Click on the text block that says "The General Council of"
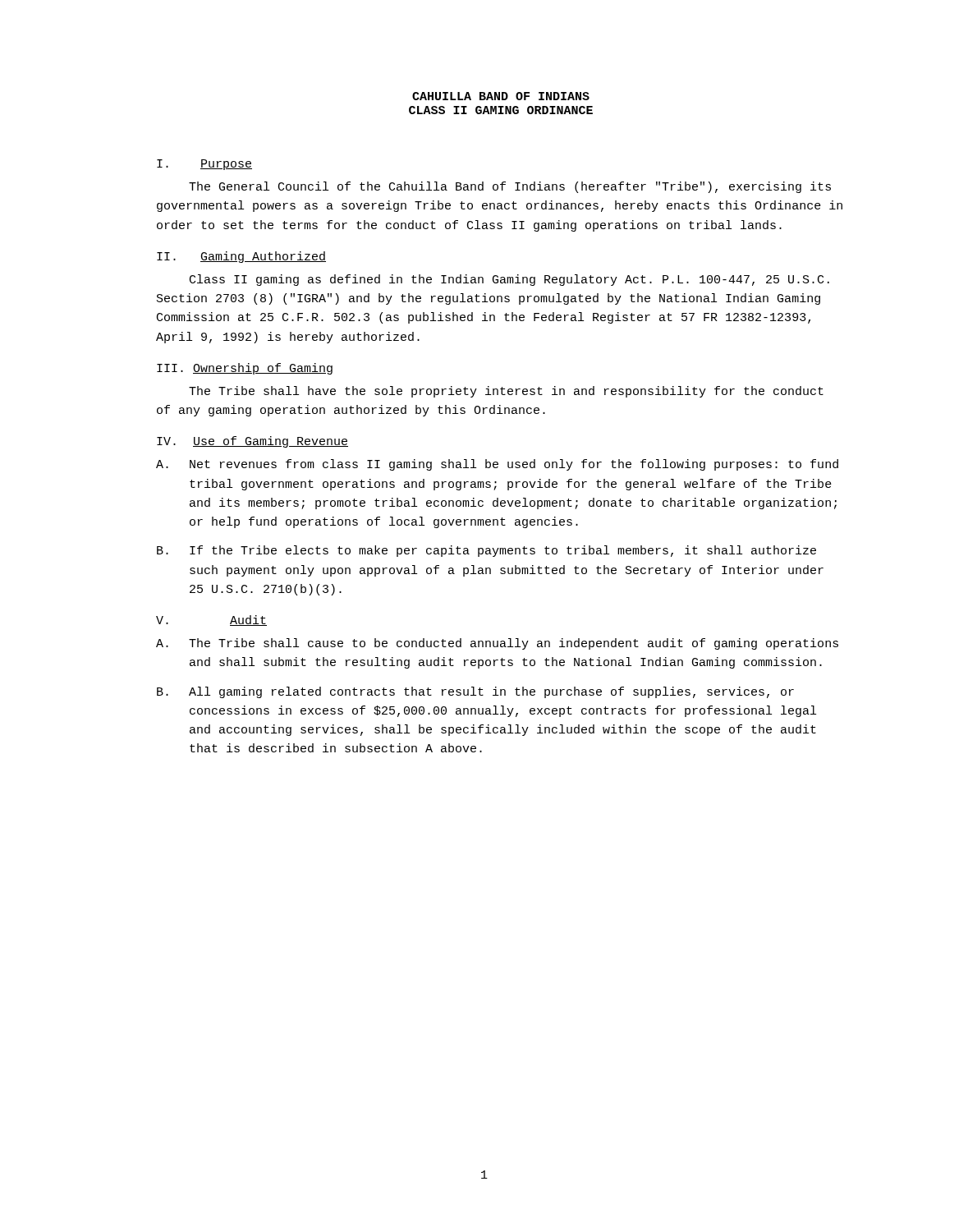968x1232 pixels. 500,207
